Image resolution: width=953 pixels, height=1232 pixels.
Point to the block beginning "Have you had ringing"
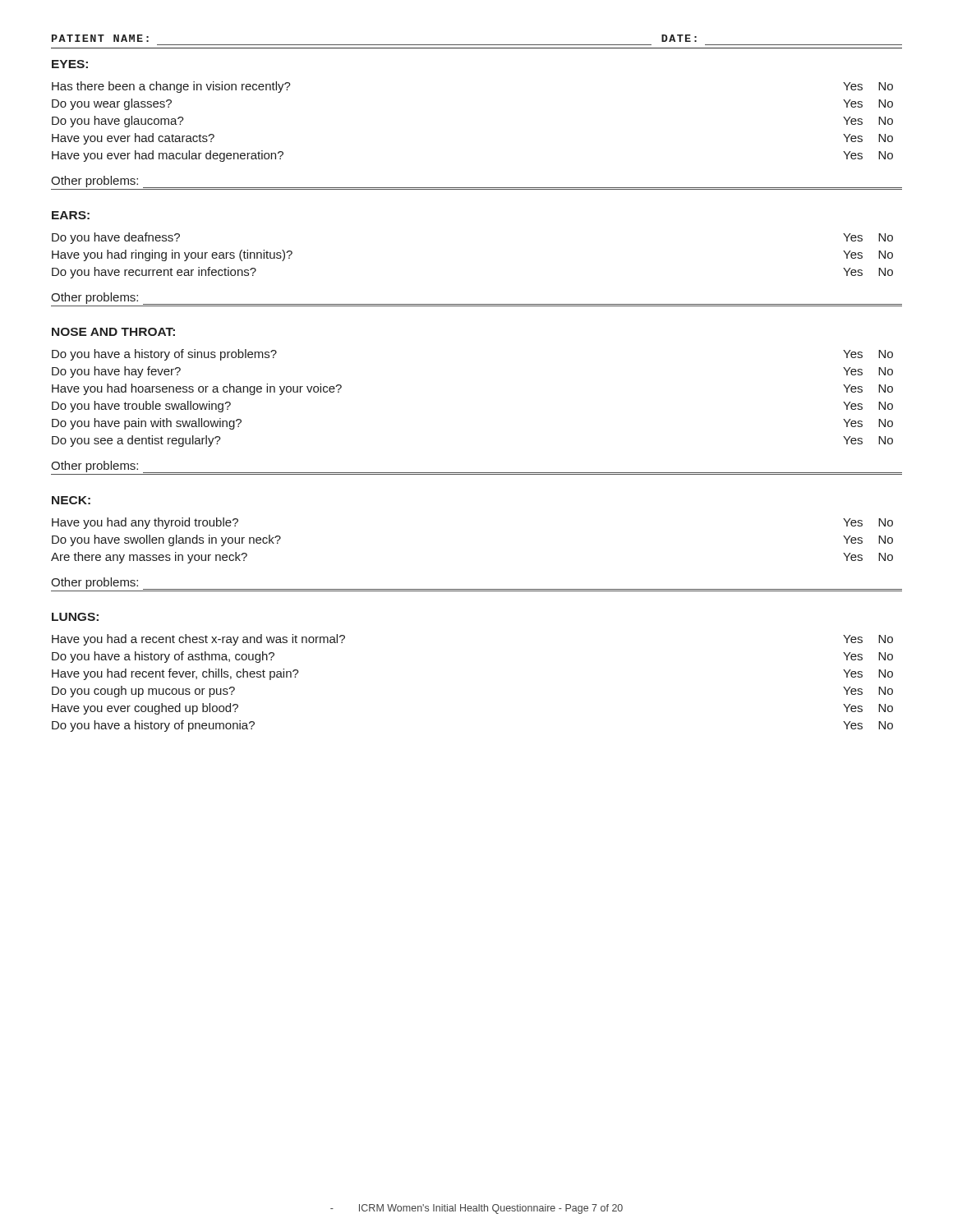(172, 255)
